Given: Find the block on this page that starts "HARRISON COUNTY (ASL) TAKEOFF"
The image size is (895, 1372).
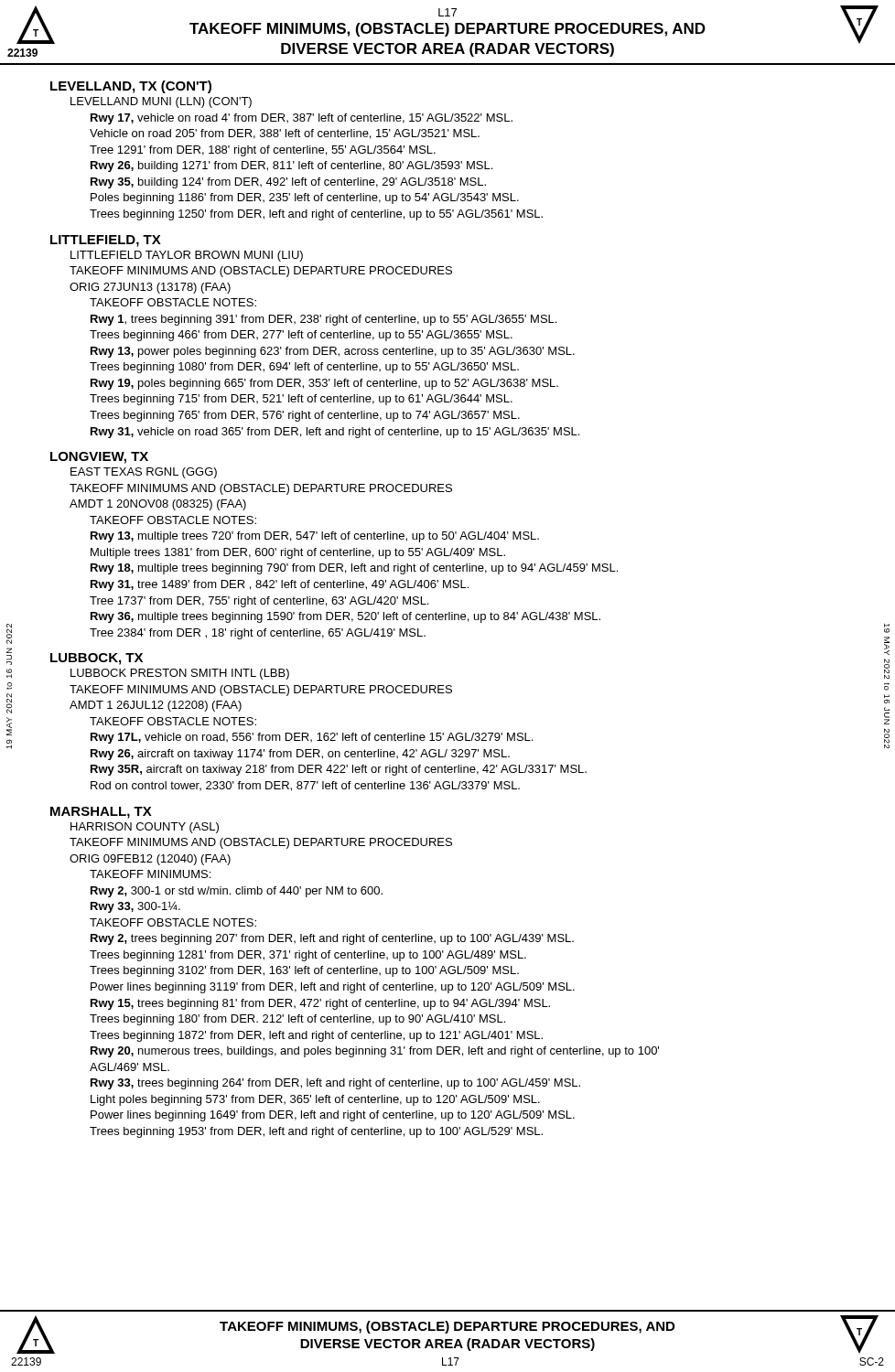Looking at the screenshot, I should [458, 979].
